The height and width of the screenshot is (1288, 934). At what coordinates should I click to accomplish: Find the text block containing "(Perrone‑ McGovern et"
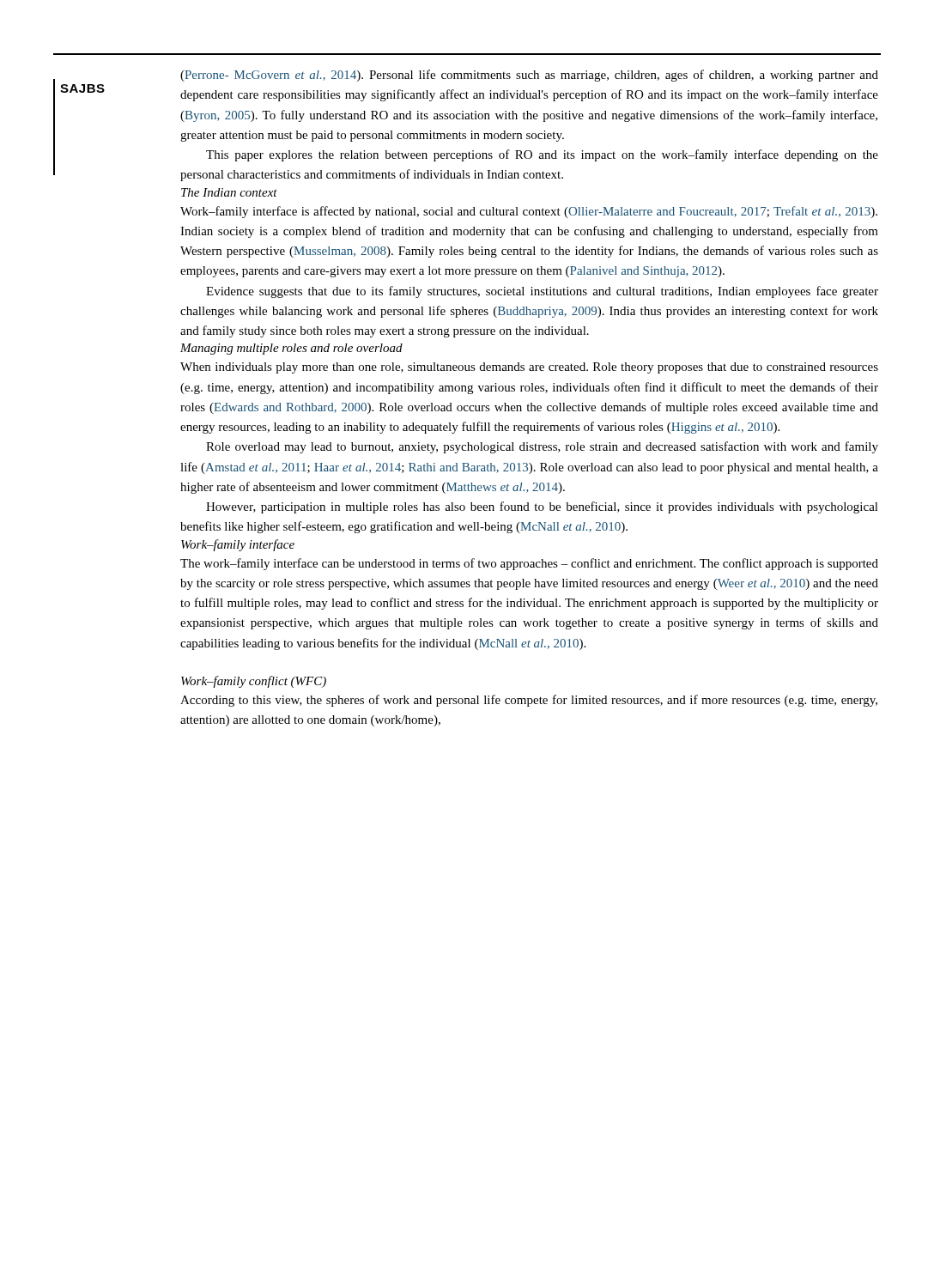click(529, 105)
